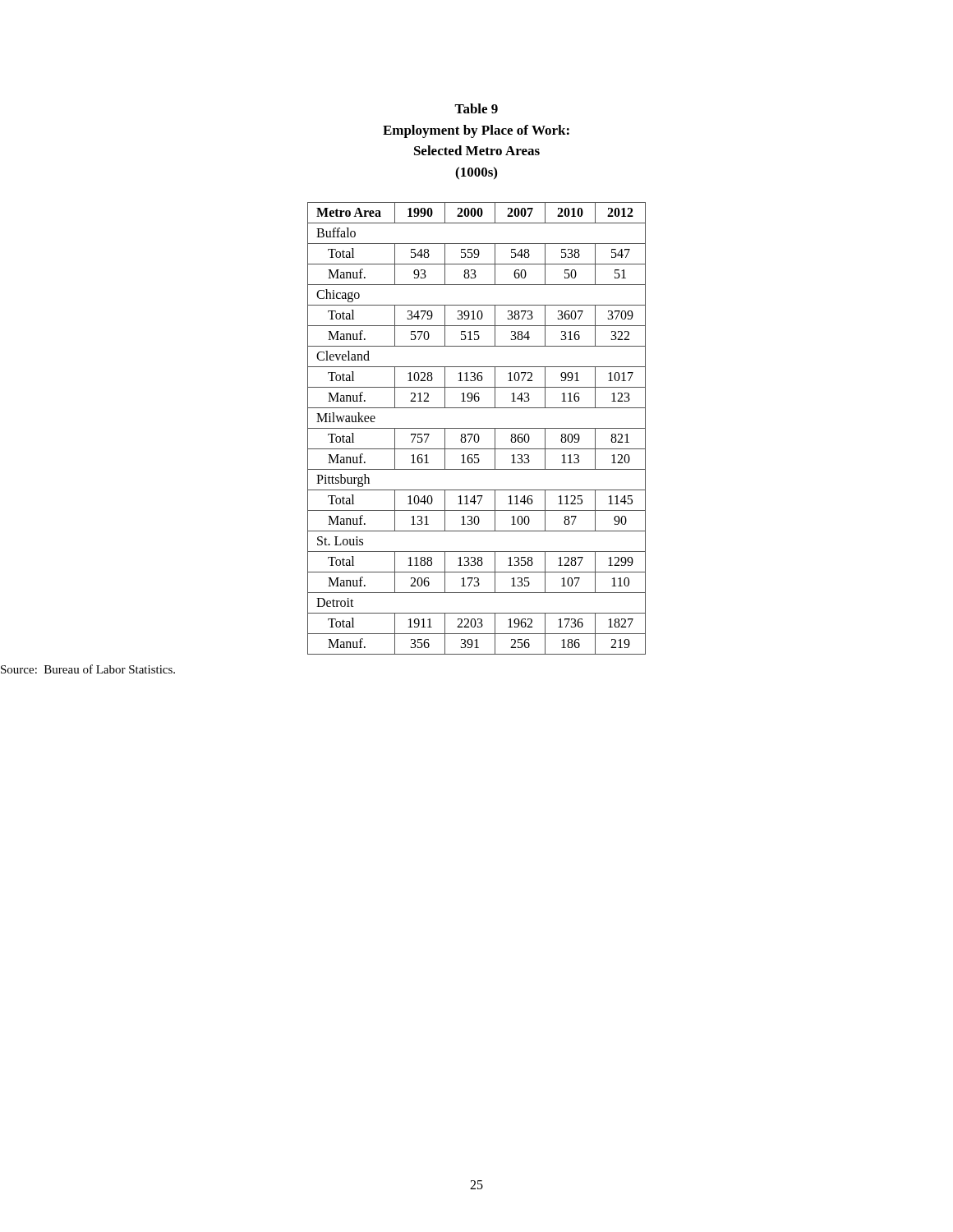Viewport: 953px width, 1232px height.
Task: Click the table
Action: click(476, 428)
